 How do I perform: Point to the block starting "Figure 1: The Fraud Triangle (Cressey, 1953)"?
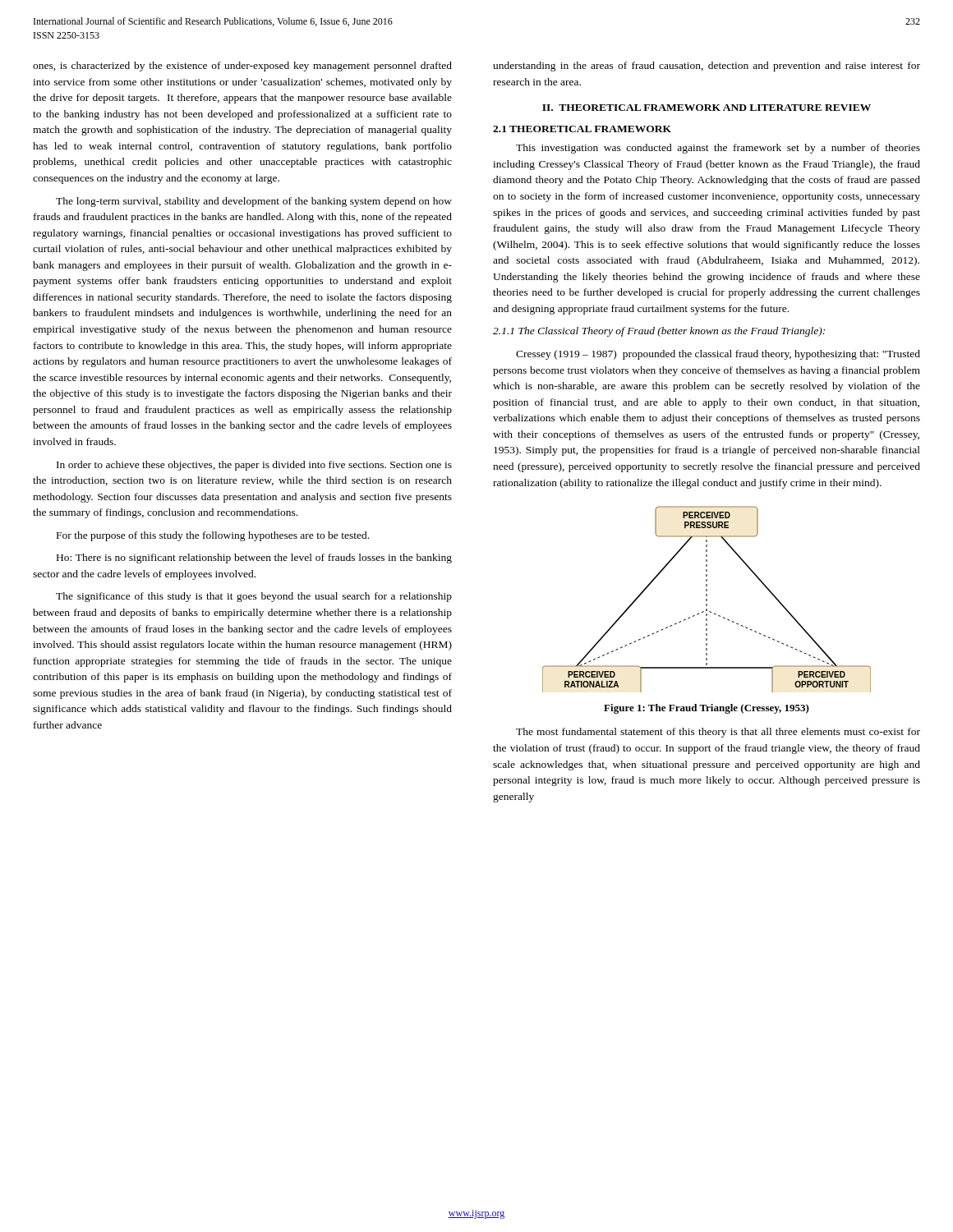pyautogui.click(x=707, y=707)
